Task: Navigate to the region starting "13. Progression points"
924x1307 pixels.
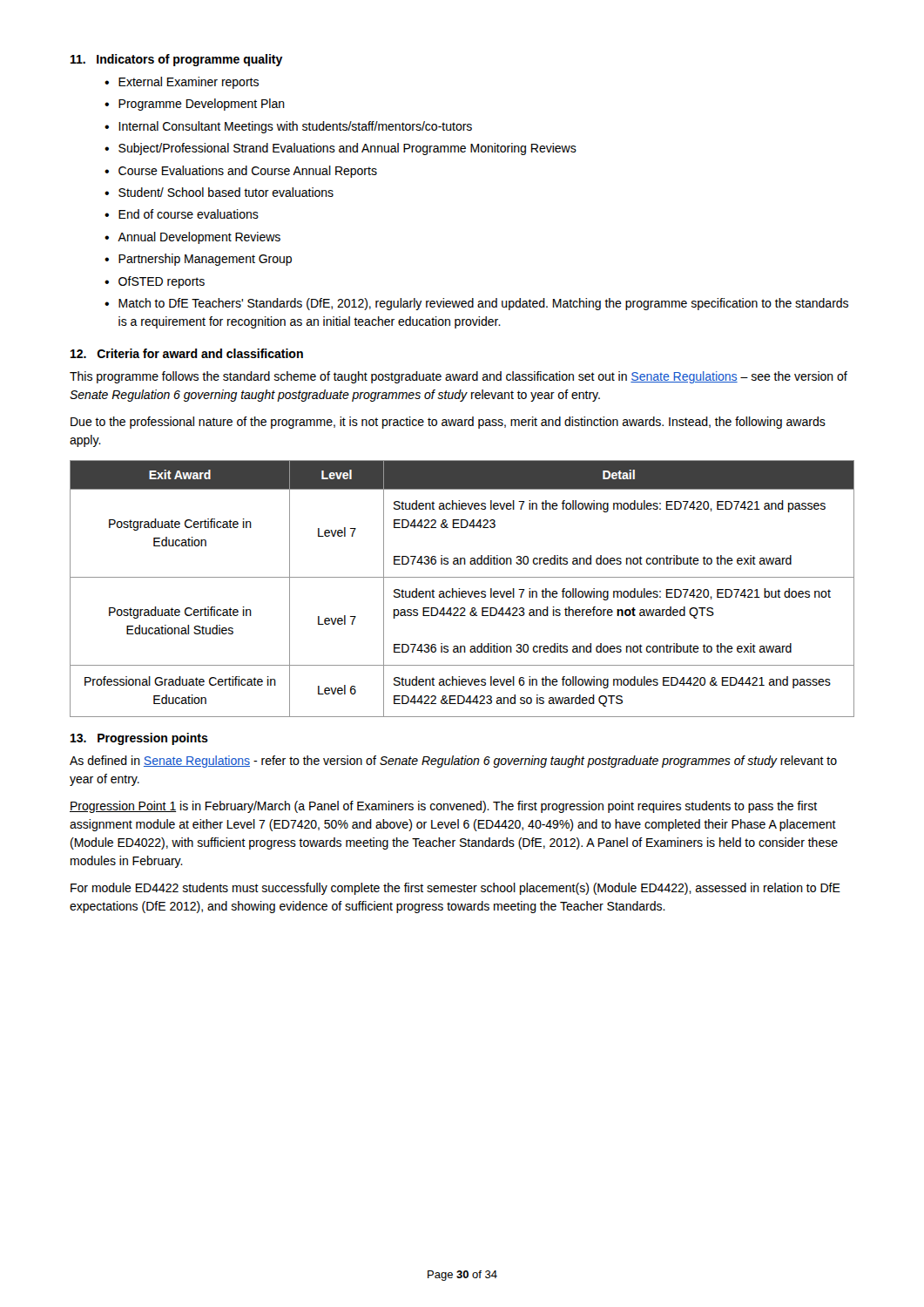Action: point(139,738)
